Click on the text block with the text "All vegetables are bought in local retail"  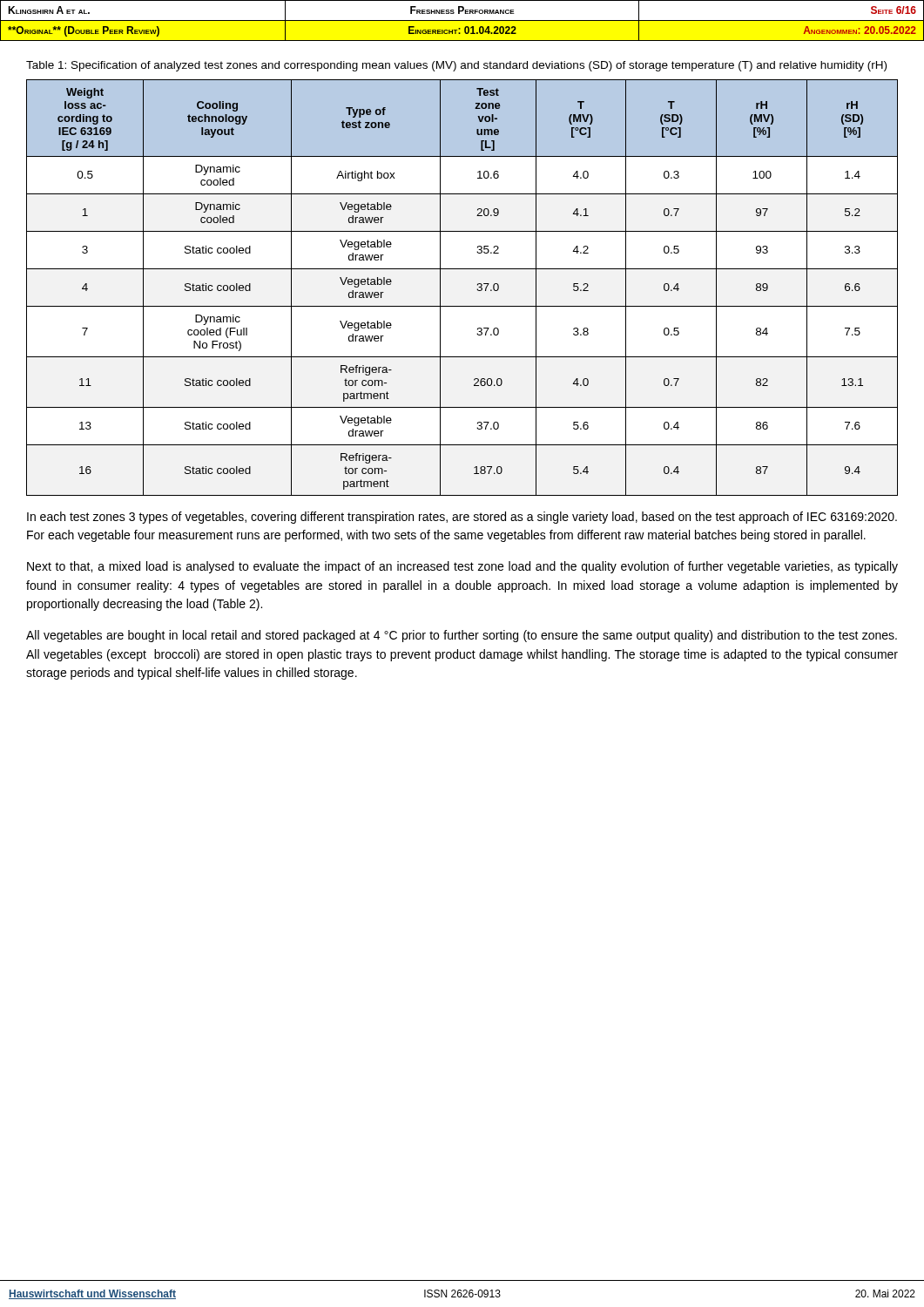[x=462, y=654]
